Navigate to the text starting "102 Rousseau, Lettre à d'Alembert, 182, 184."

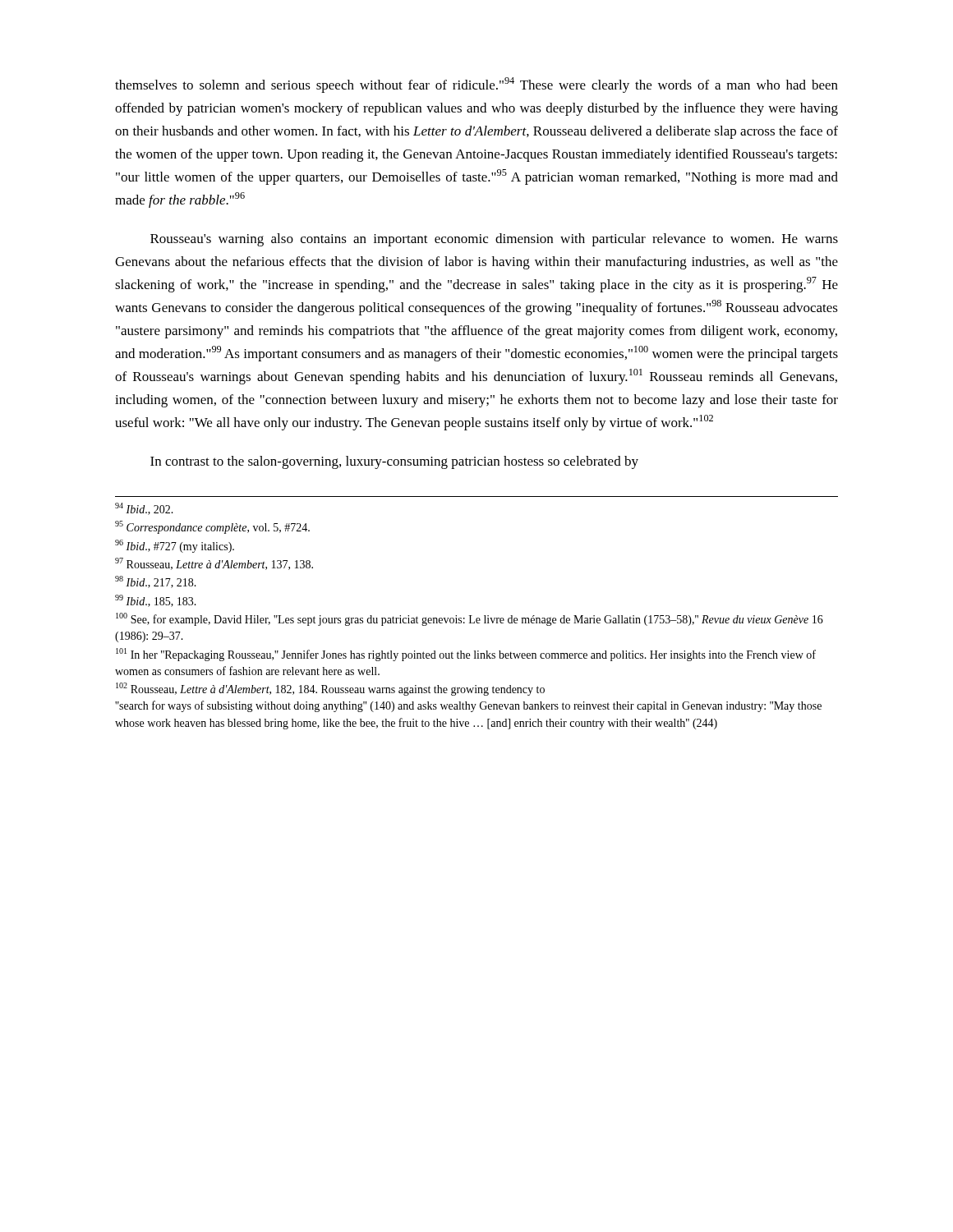tap(468, 705)
